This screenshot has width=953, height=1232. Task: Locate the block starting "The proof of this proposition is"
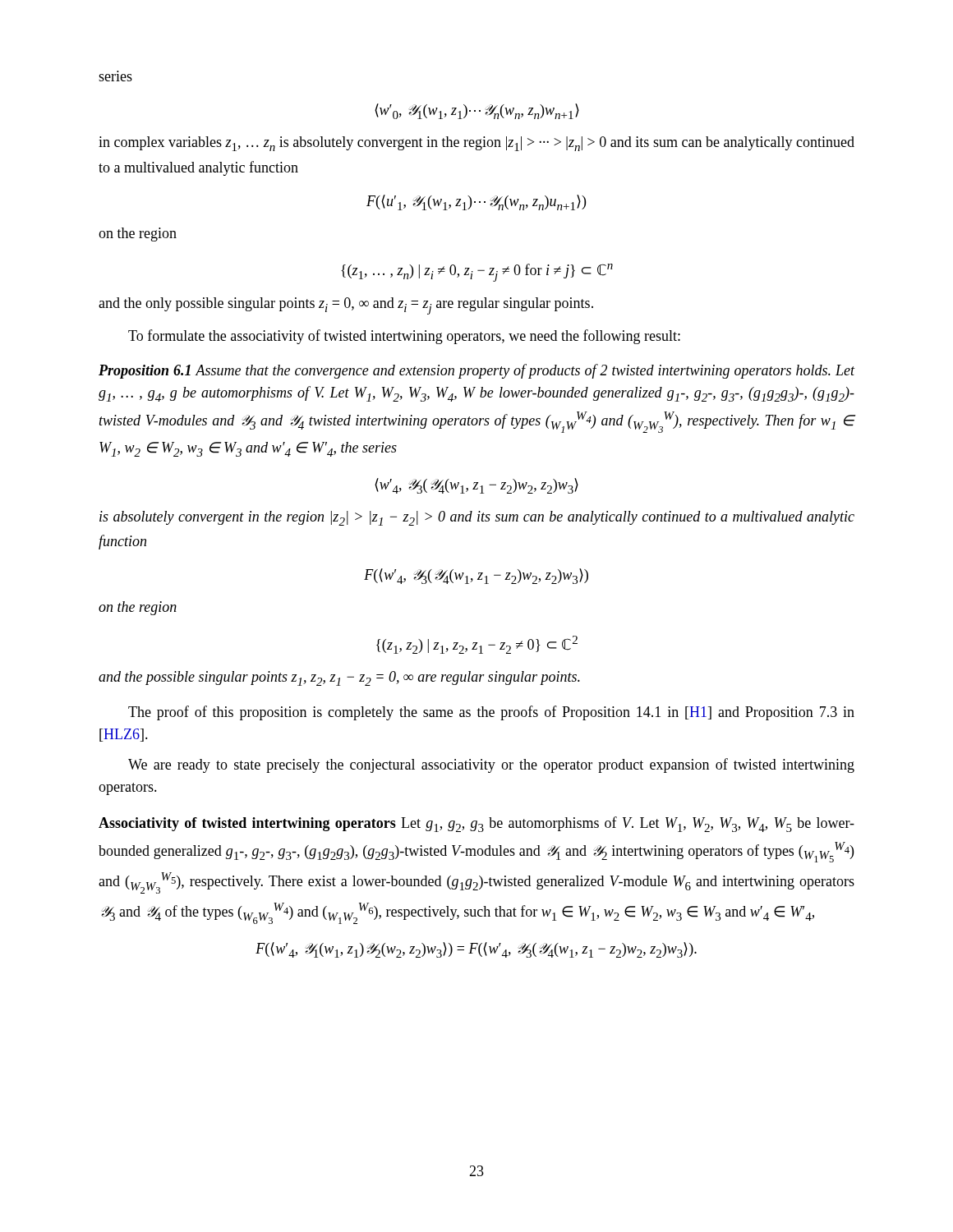[476, 723]
